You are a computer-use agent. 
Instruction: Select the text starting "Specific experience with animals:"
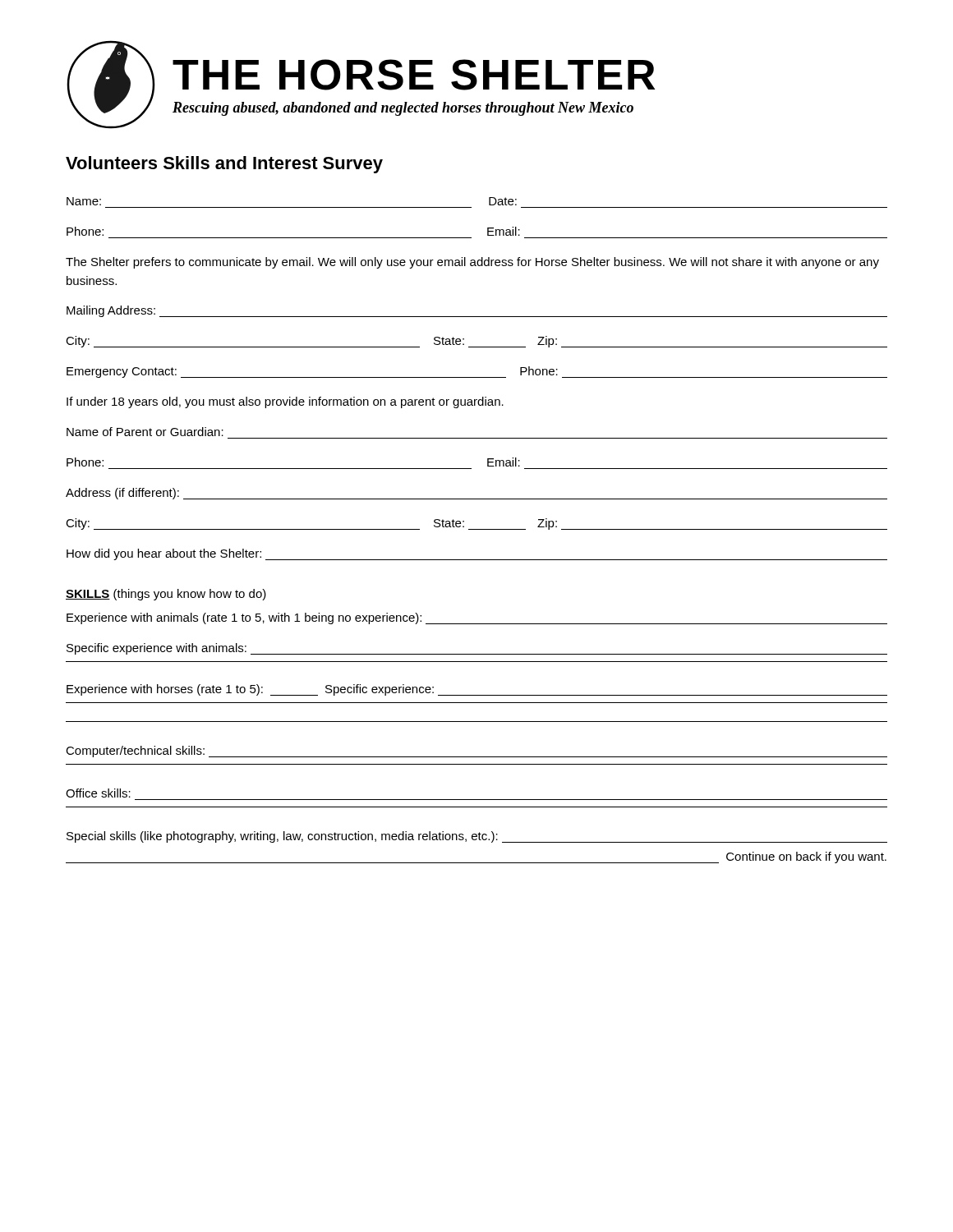(476, 646)
